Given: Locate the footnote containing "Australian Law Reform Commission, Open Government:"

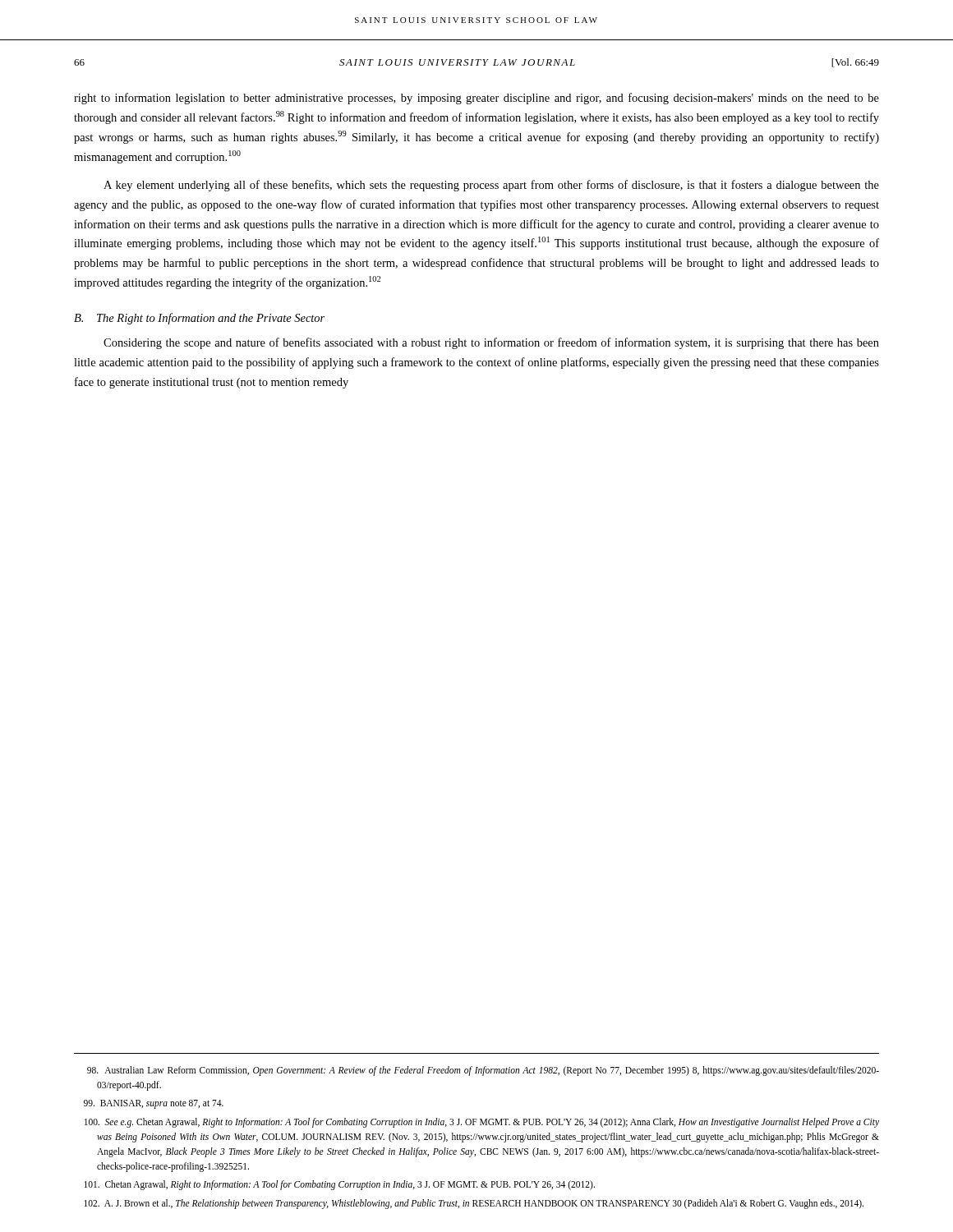Looking at the screenshot, I should pos(476,1077).
